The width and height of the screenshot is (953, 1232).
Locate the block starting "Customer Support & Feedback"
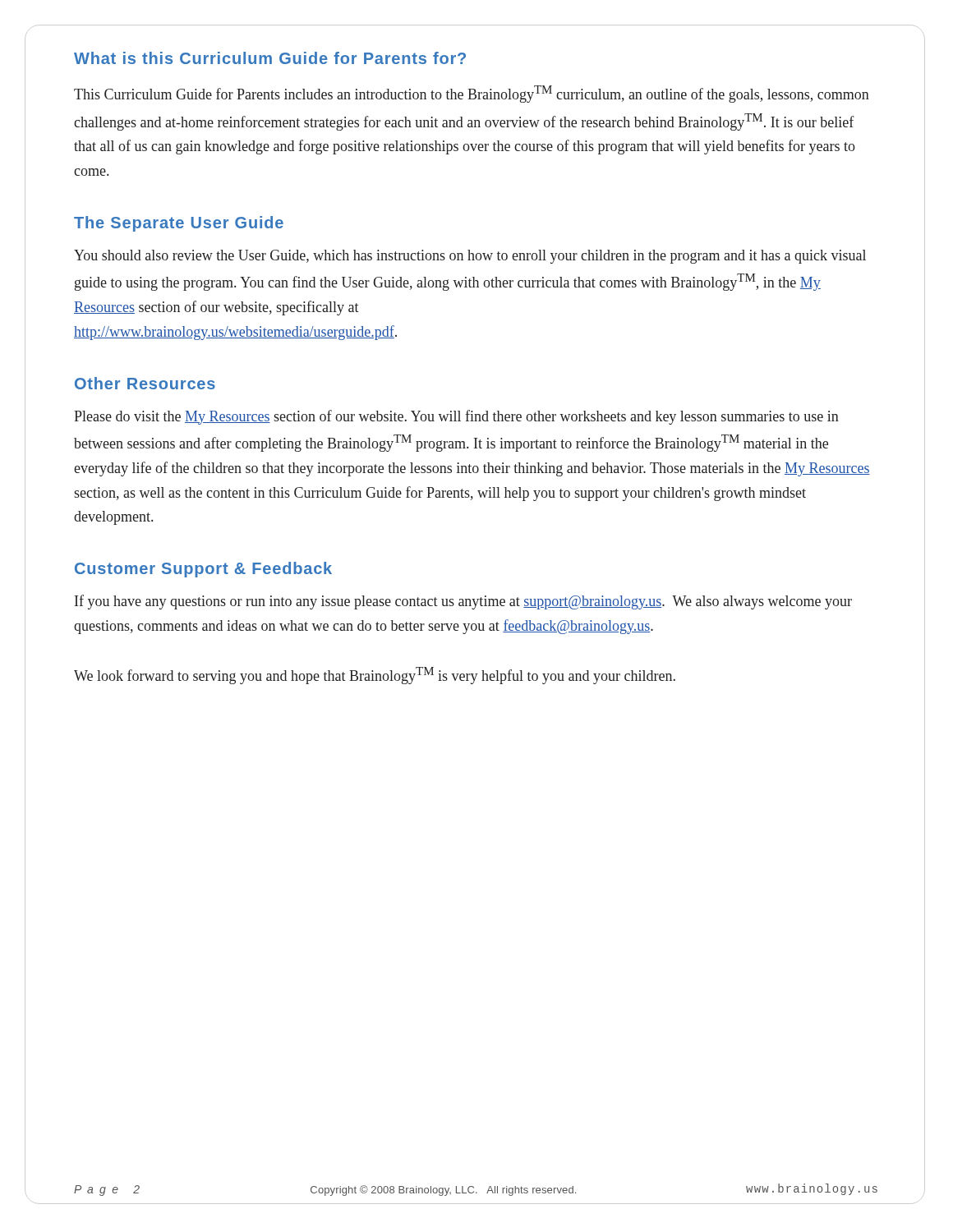203,568
